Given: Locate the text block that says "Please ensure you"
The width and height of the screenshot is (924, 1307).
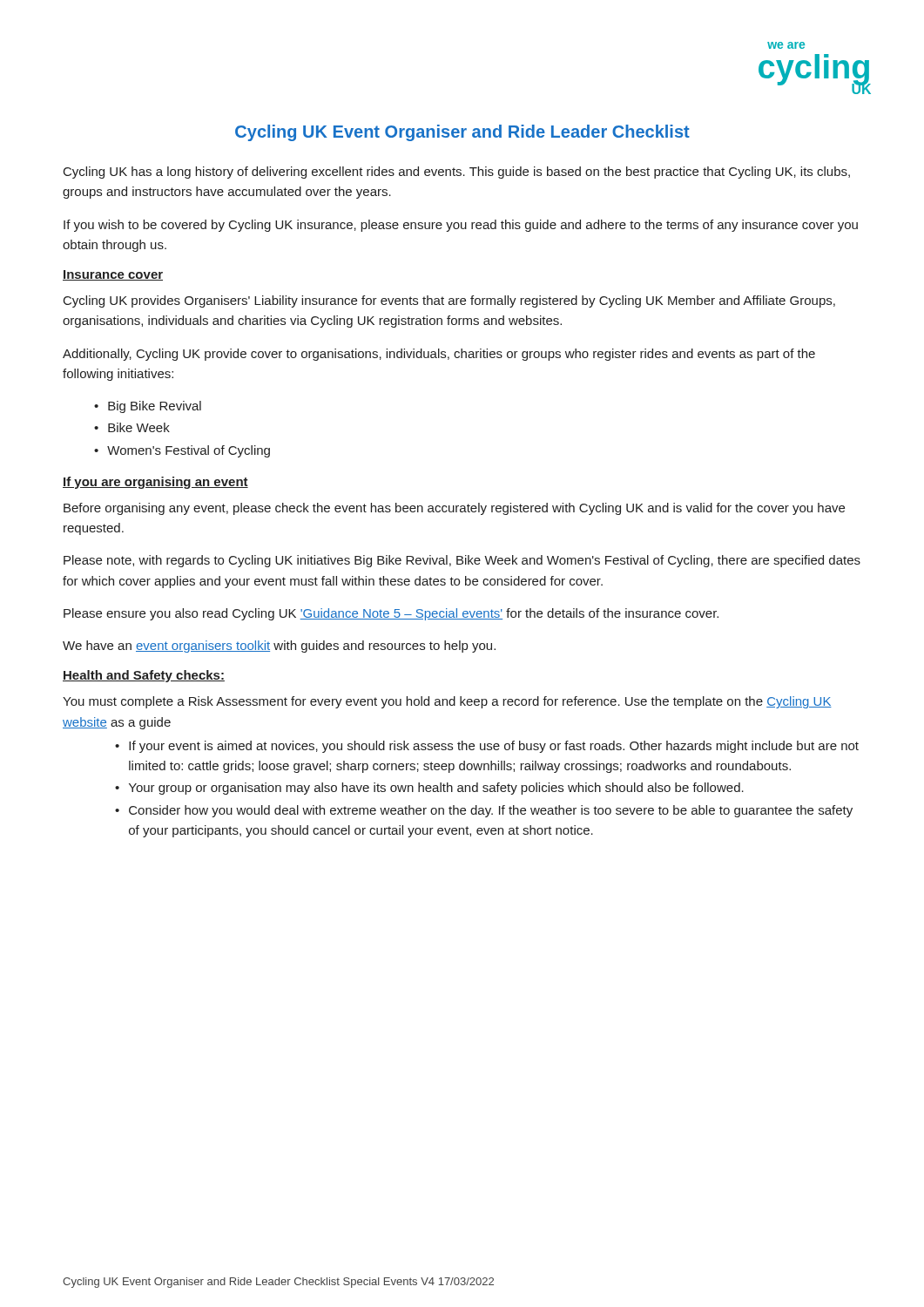Looking at the screenshot, I should [391, 613].
